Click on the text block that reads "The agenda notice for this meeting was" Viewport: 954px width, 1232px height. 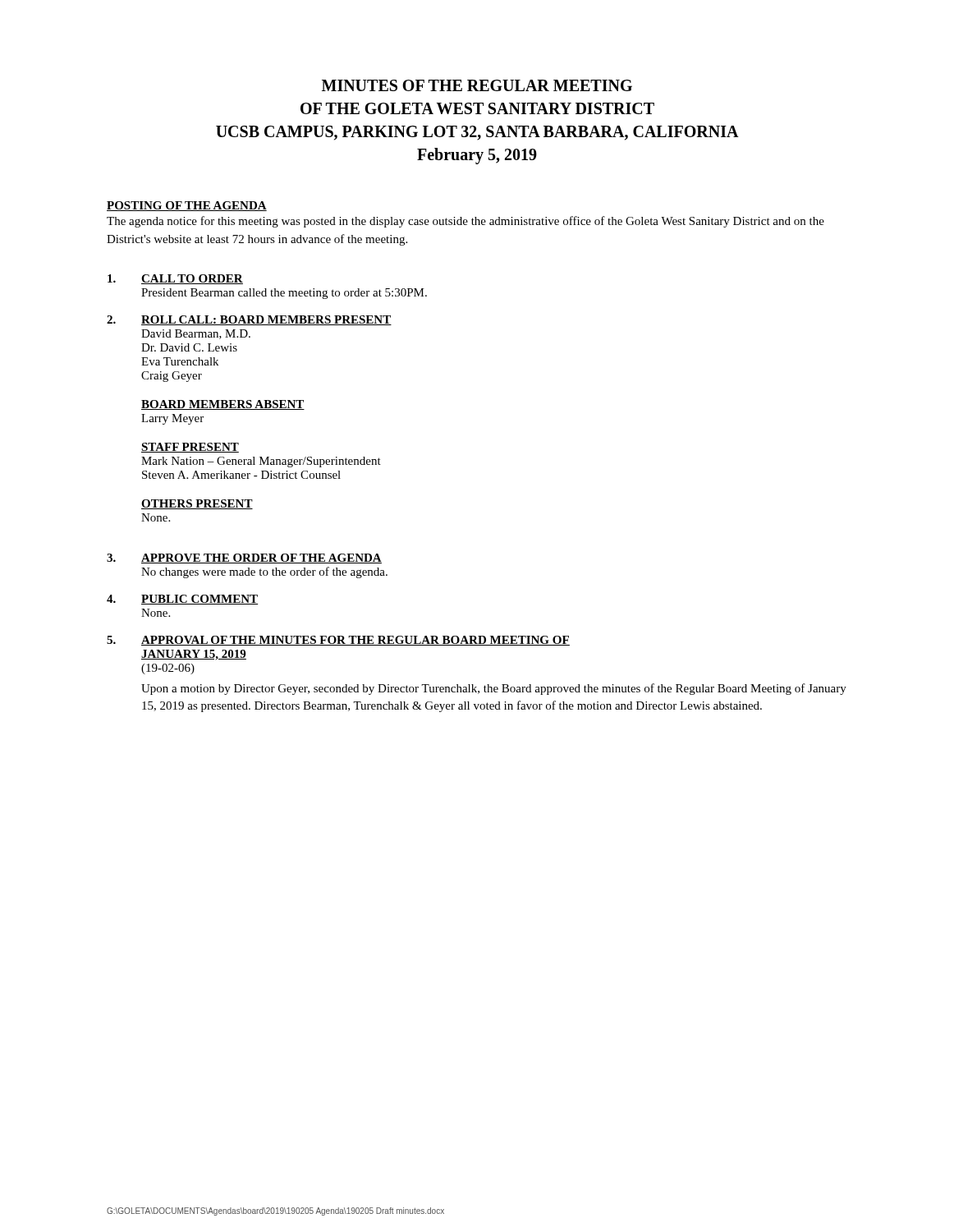click(477, 231)
